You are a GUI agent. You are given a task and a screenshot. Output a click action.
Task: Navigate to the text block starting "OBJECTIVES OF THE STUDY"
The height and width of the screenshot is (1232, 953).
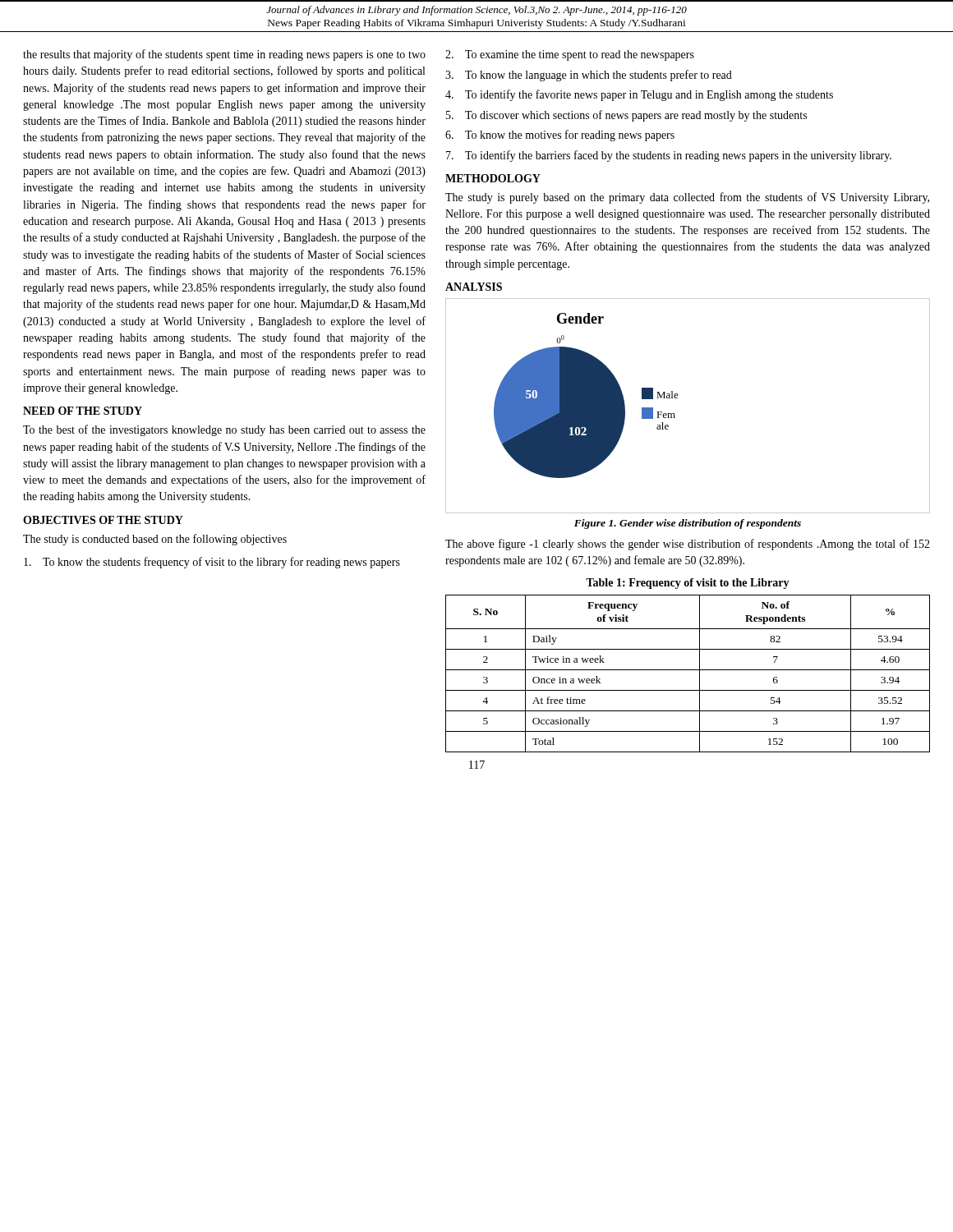pos(103,520)
